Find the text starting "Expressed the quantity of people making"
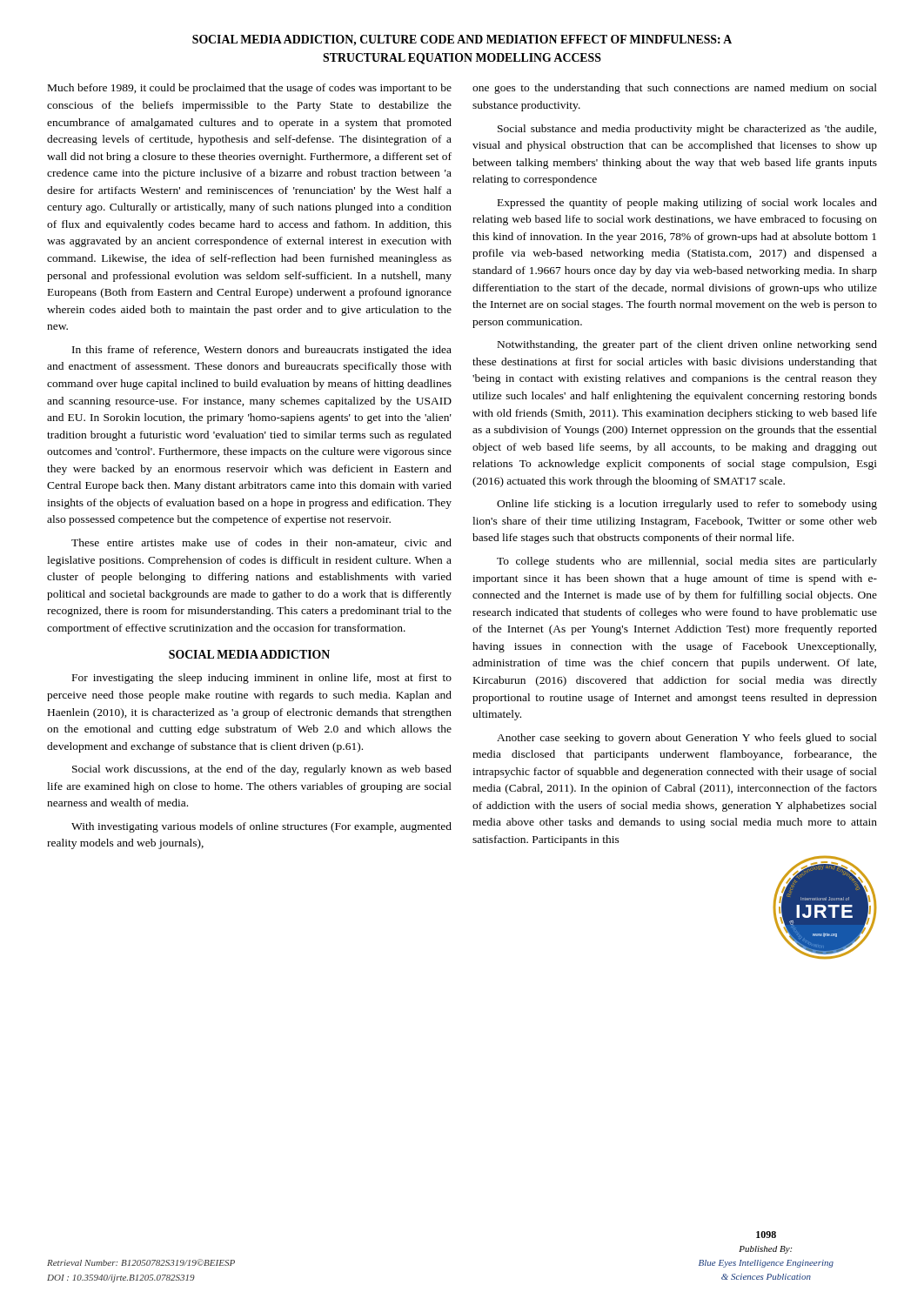Screen dimensions: 1305x924 [675, 262]
